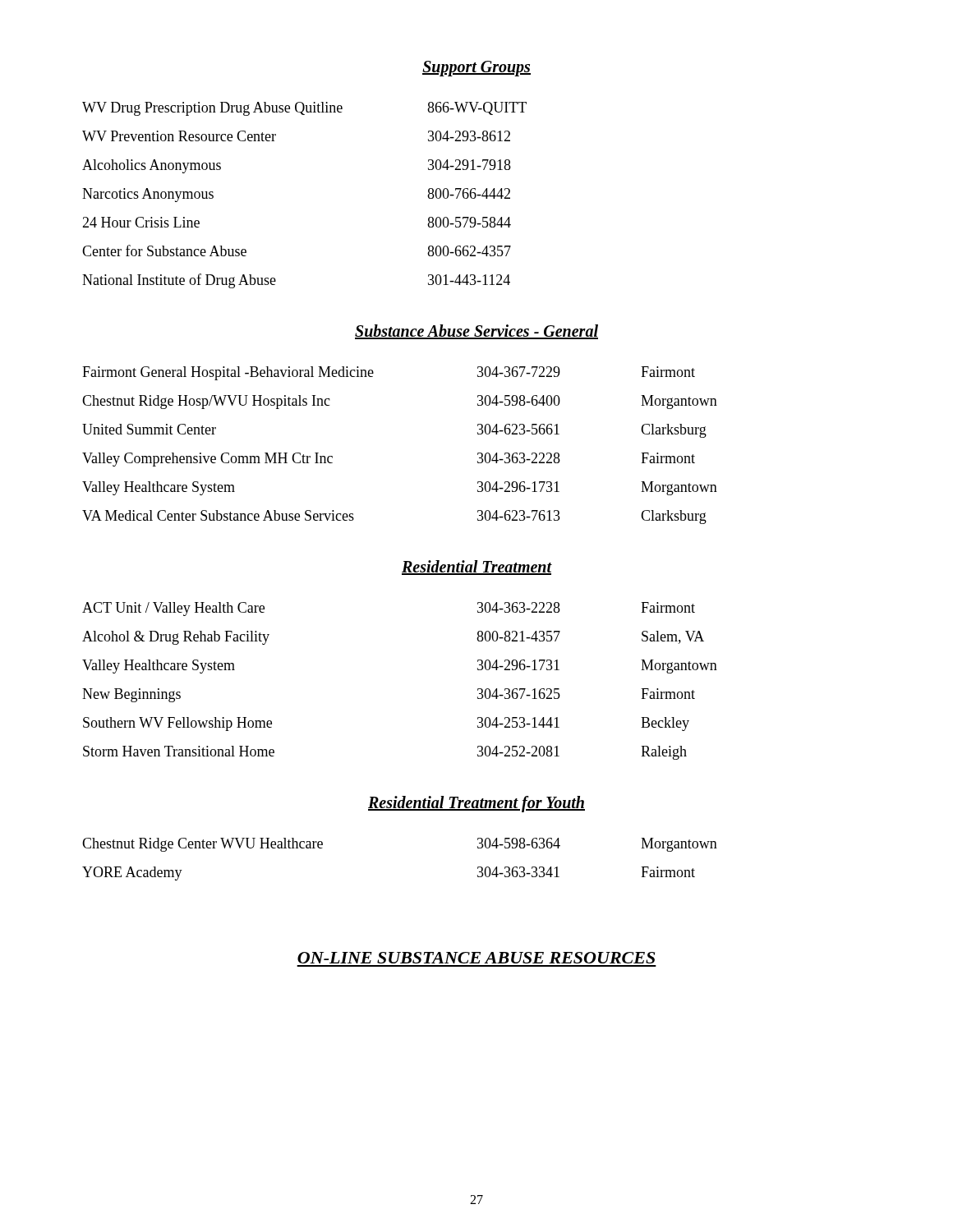The image size is (953, 1232).
Task: Find the list item containing "Southern WV Fellowship"
Action: click(476, 723)
